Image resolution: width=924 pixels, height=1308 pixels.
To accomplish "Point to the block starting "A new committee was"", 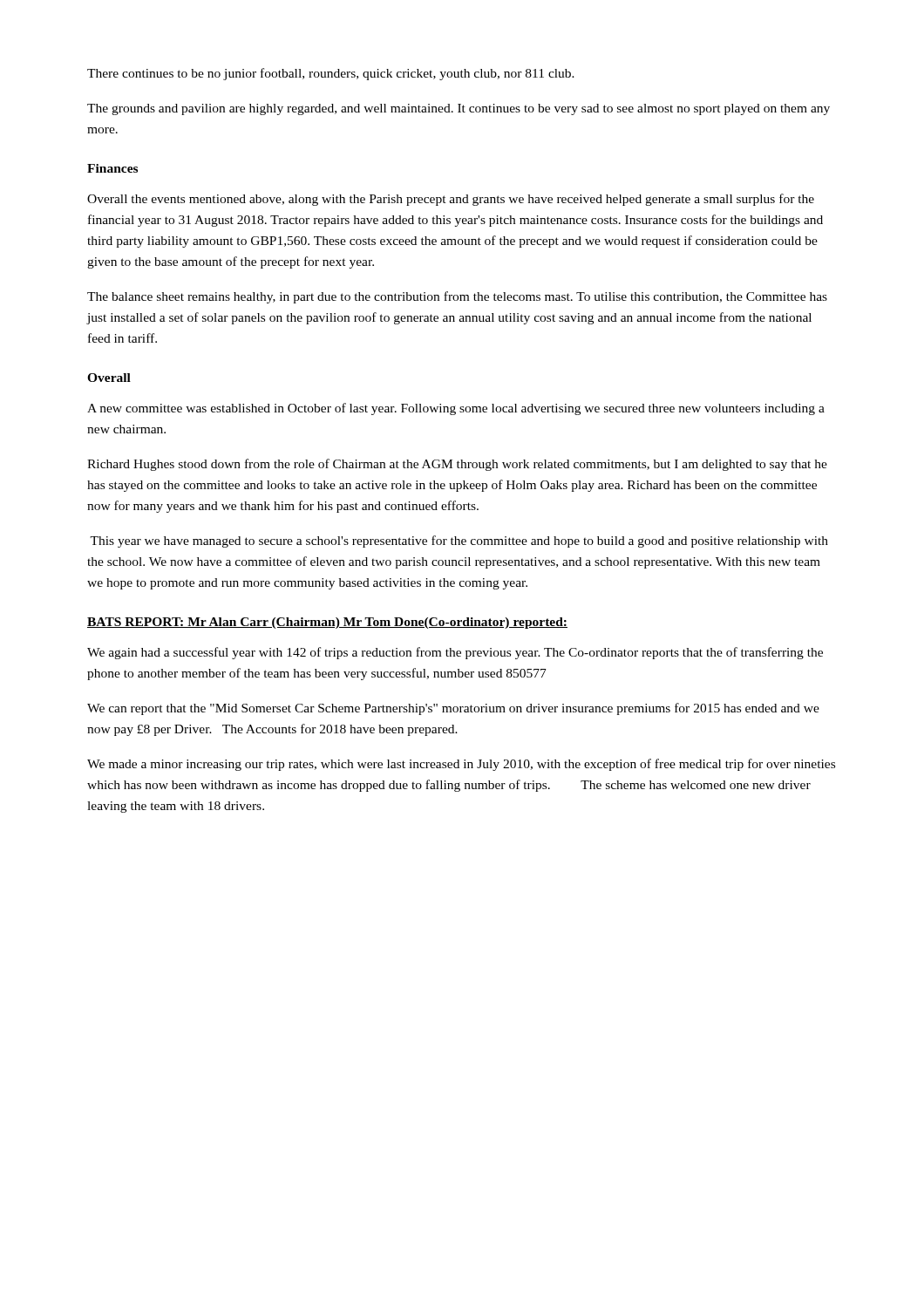I will pyautogui.click(x=456, y=418).
